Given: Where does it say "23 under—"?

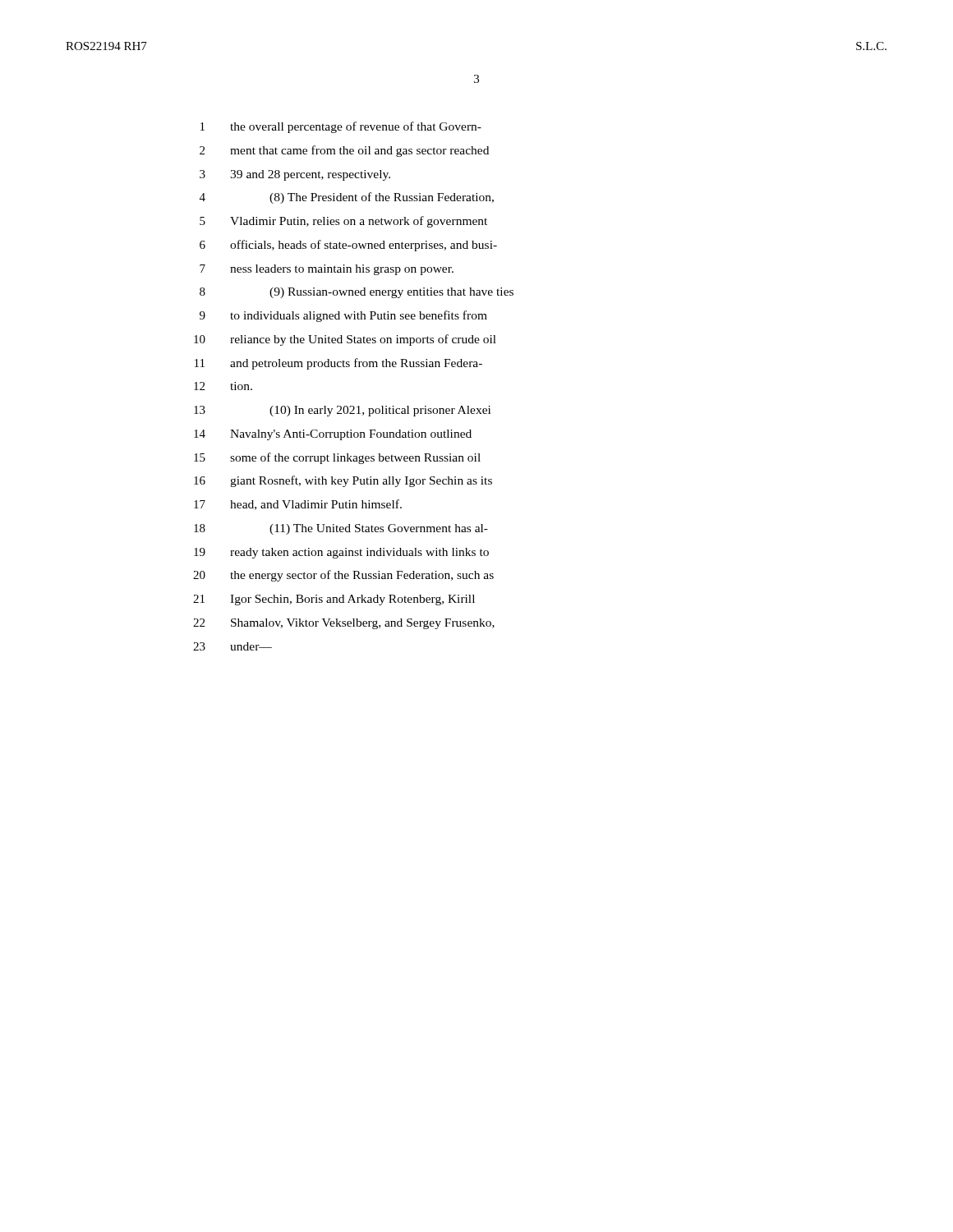Looking at the screenshot, I should [232, 646].
